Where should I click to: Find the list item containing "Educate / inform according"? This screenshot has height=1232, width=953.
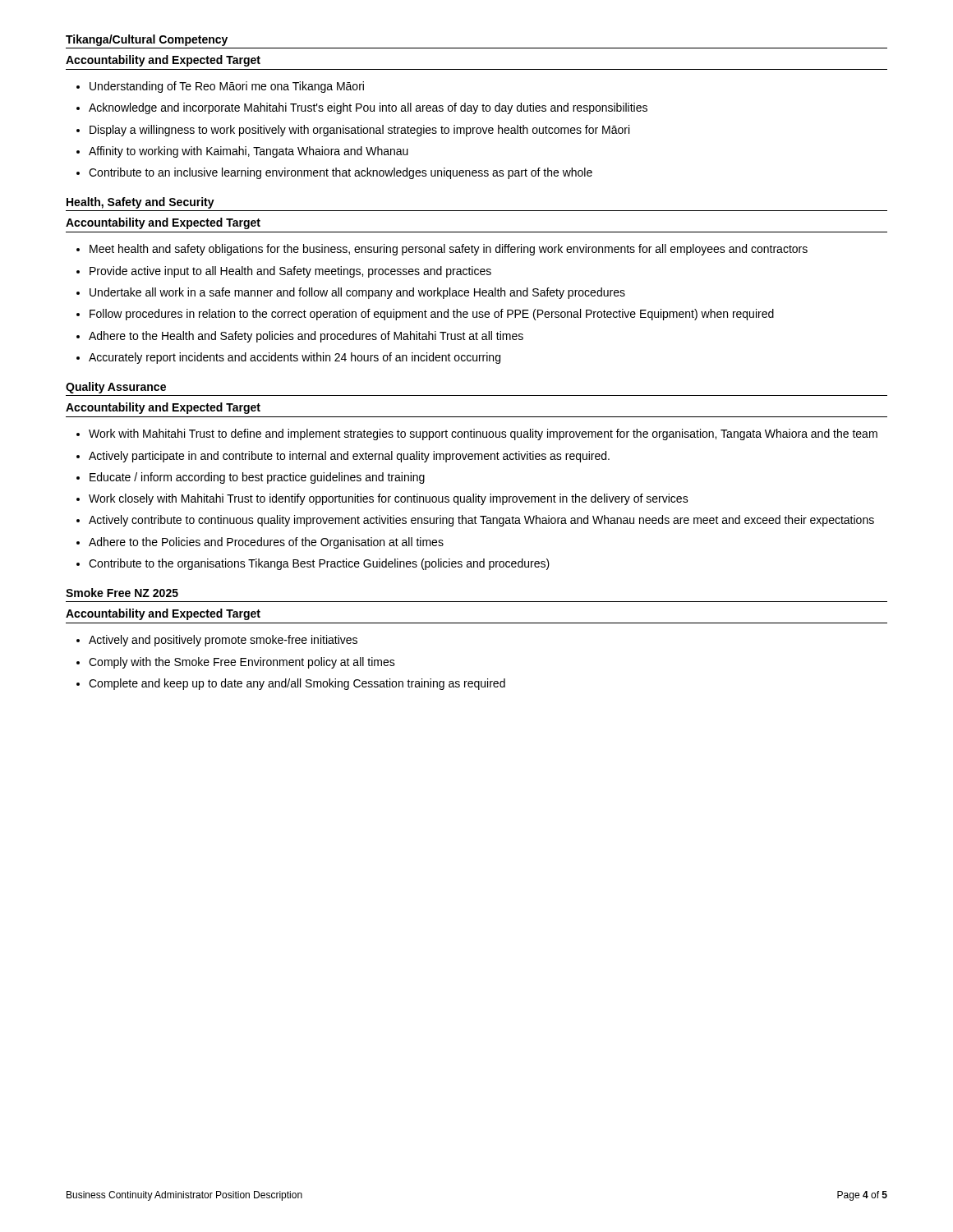(257, 477)
